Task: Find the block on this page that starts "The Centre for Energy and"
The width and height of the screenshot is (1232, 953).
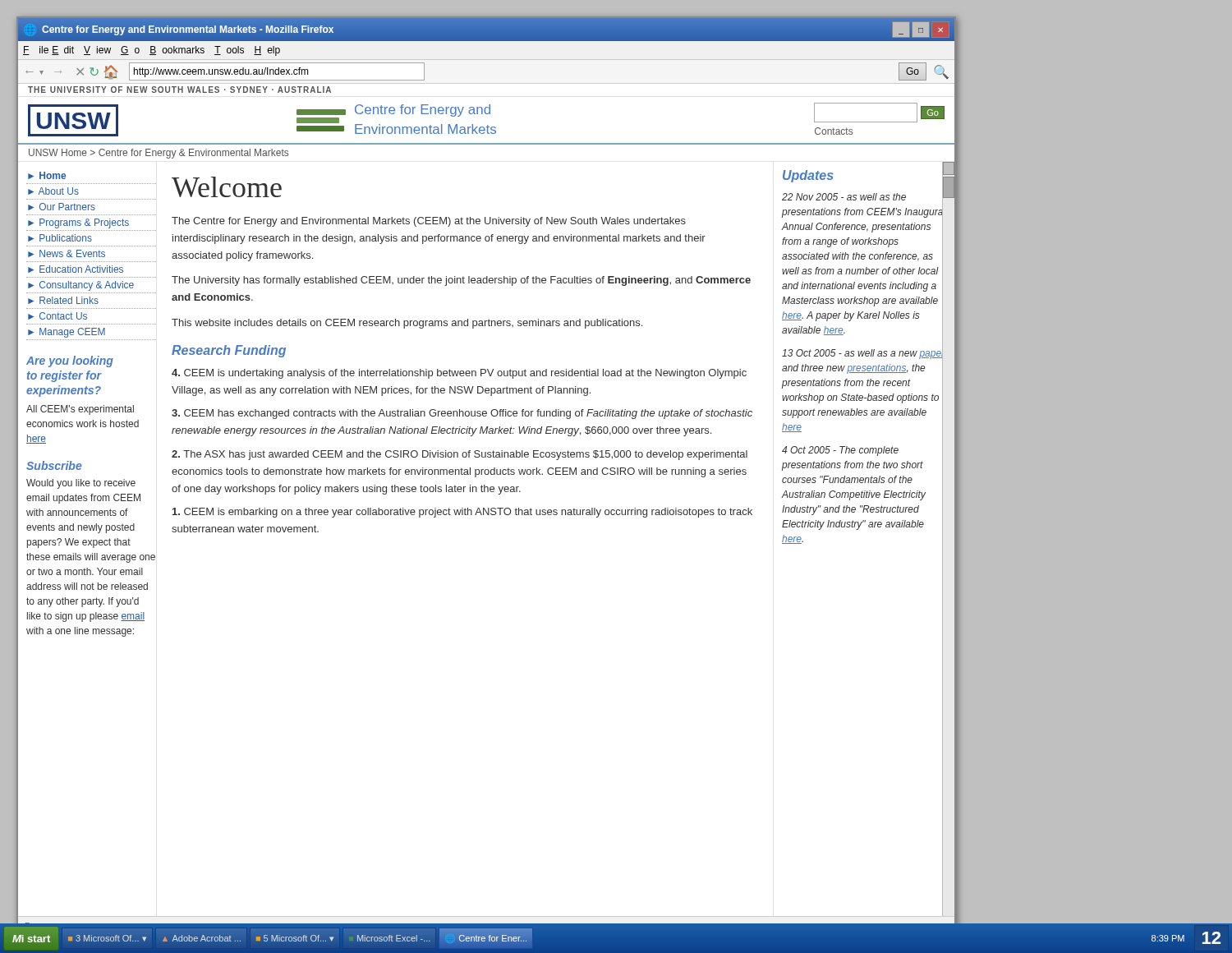Action: [x=438, y=238]
